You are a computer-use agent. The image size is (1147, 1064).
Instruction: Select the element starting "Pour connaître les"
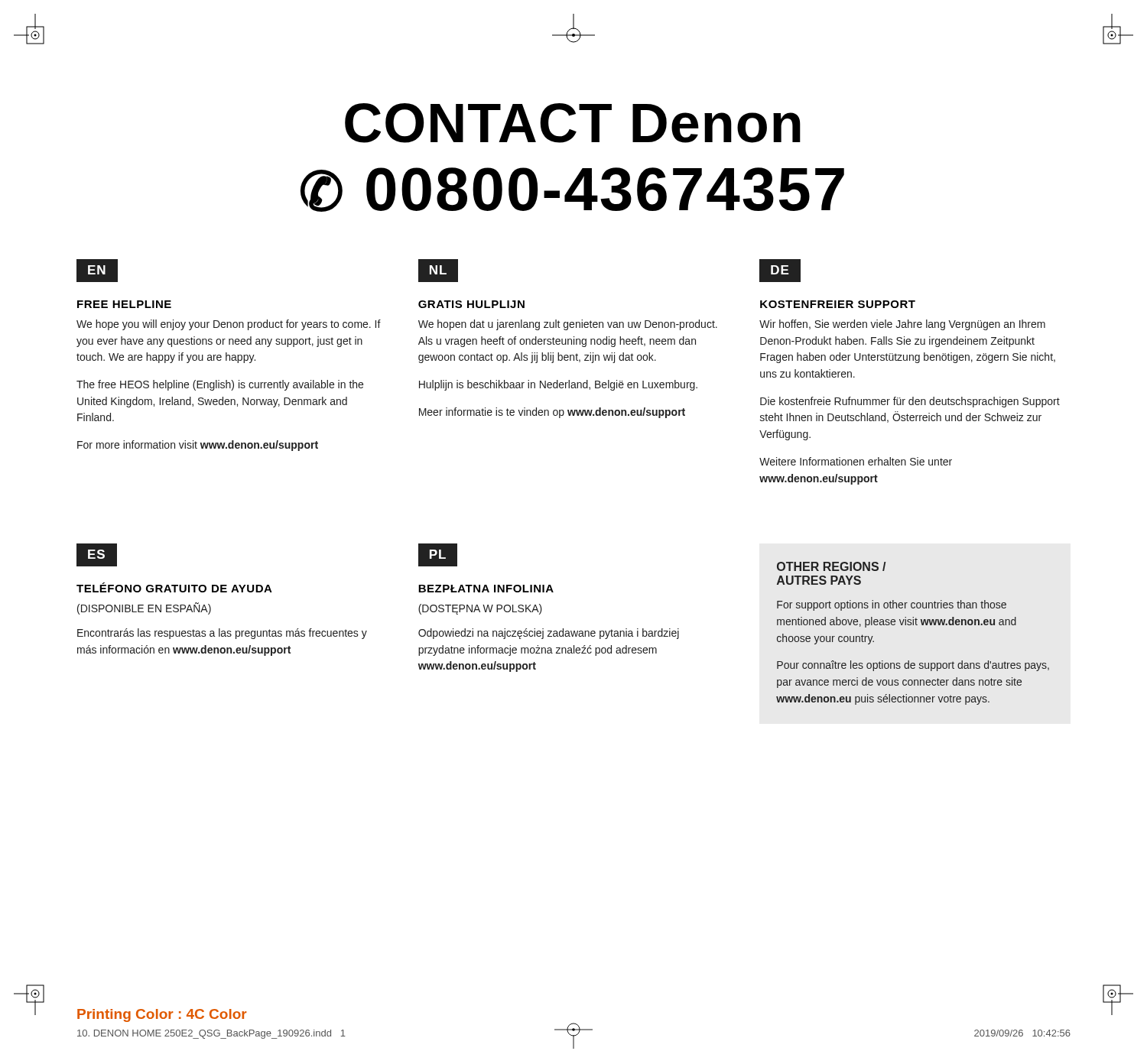(915, 682)
